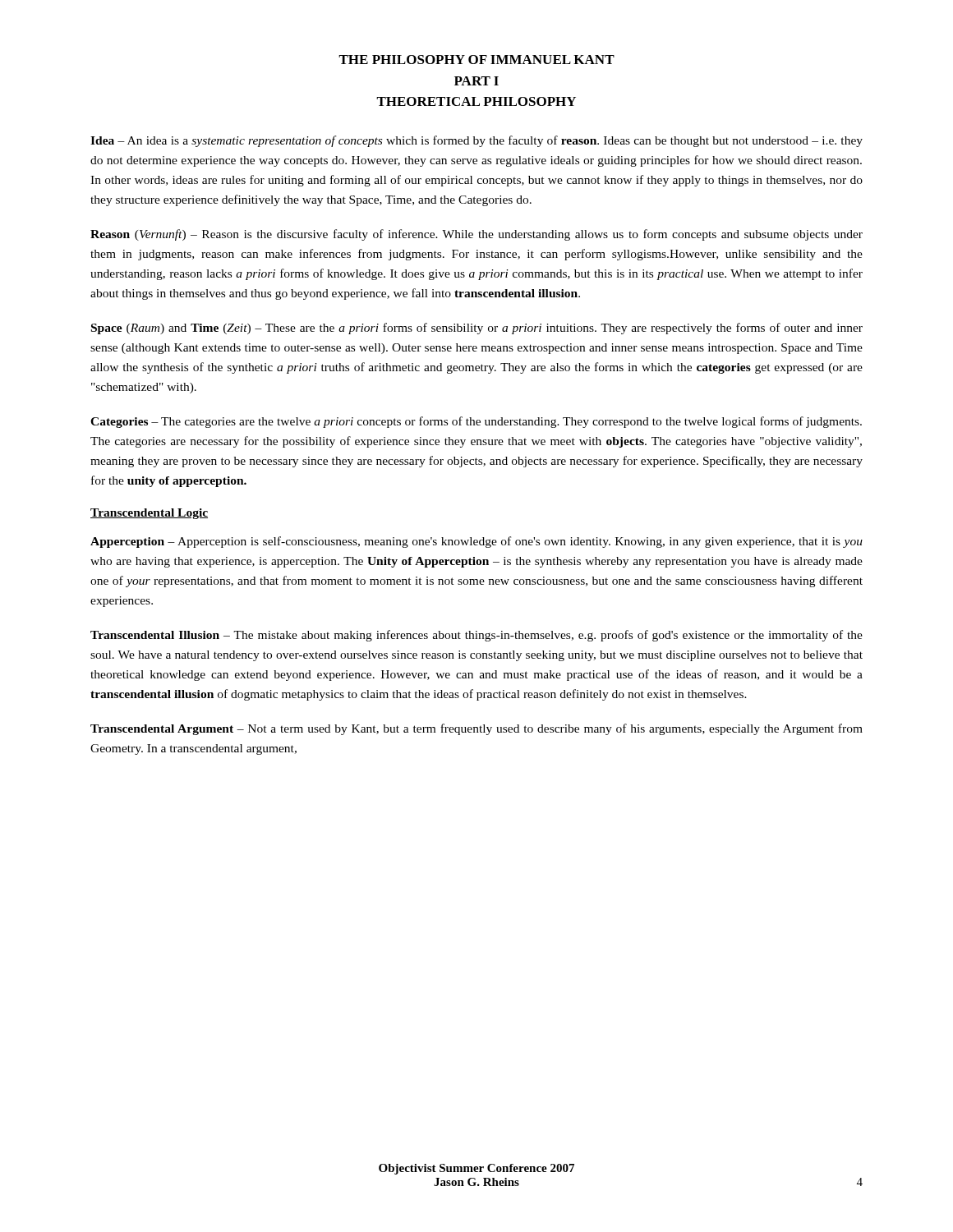Find the block on this page that starts "Categories – The categories are the twelve"
953x1232 pixels.
pos(476,450)
